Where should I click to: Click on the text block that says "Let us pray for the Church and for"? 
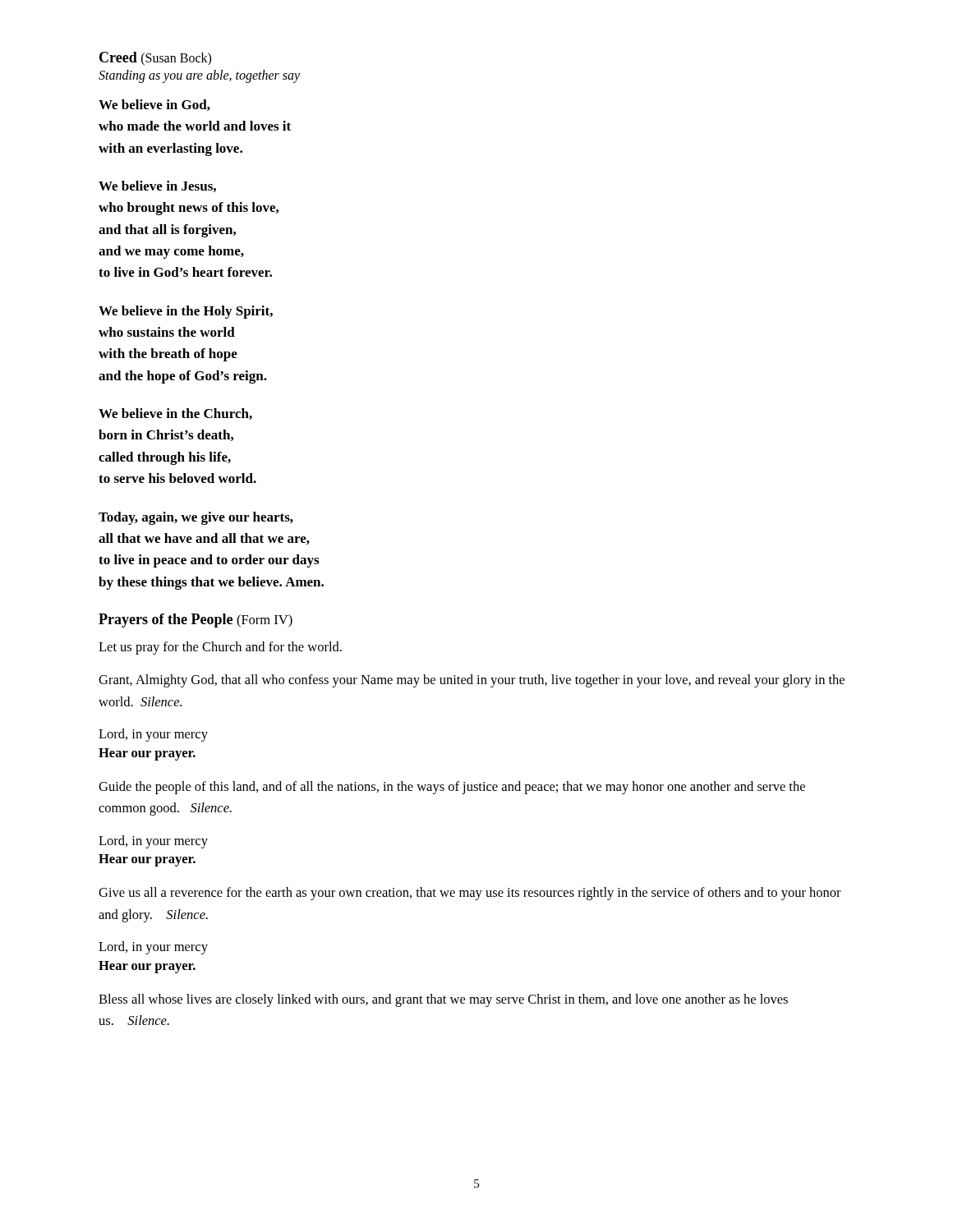point(221,647)
